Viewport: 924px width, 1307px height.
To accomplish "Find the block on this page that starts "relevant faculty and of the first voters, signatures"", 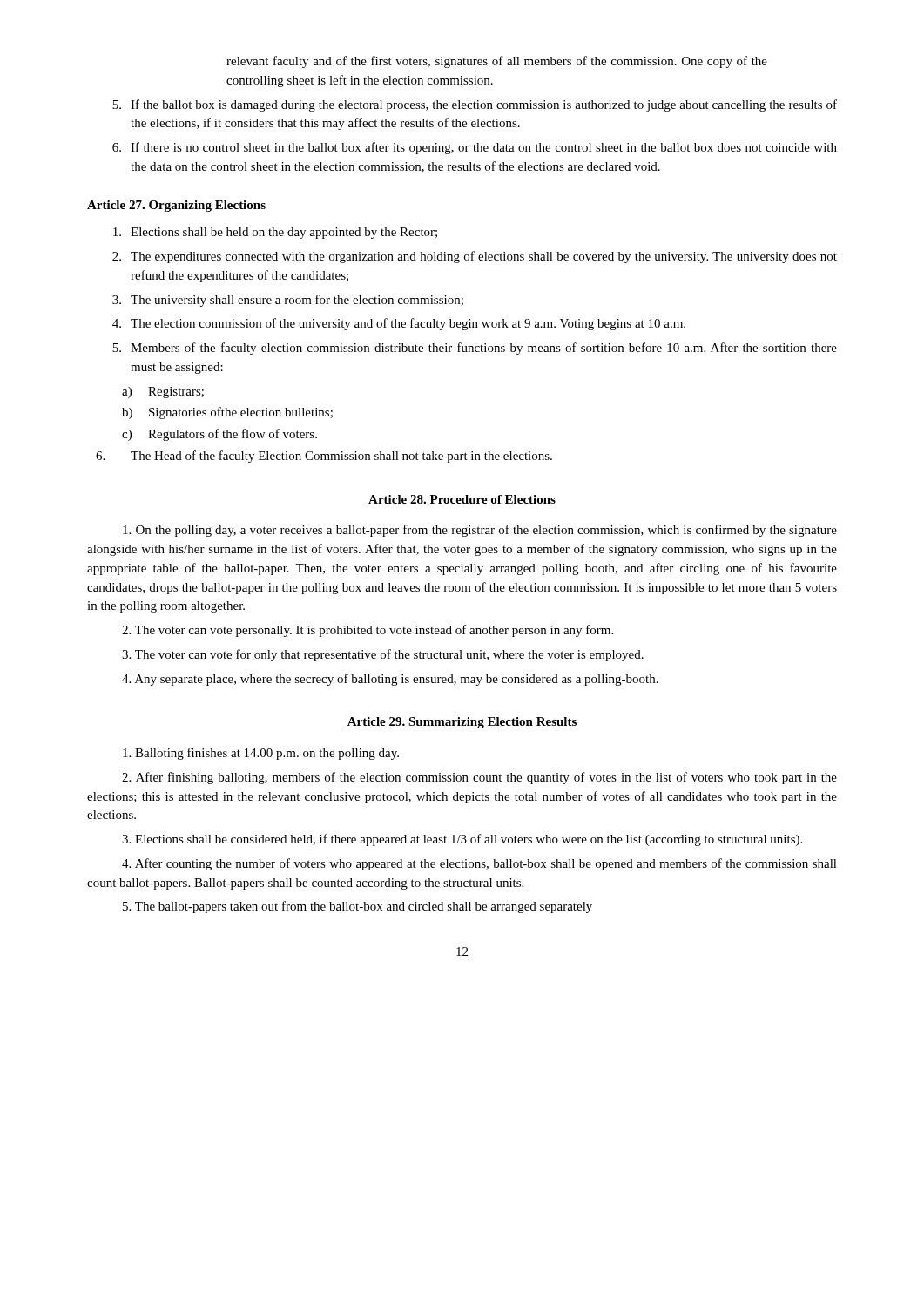I will 497,71.
